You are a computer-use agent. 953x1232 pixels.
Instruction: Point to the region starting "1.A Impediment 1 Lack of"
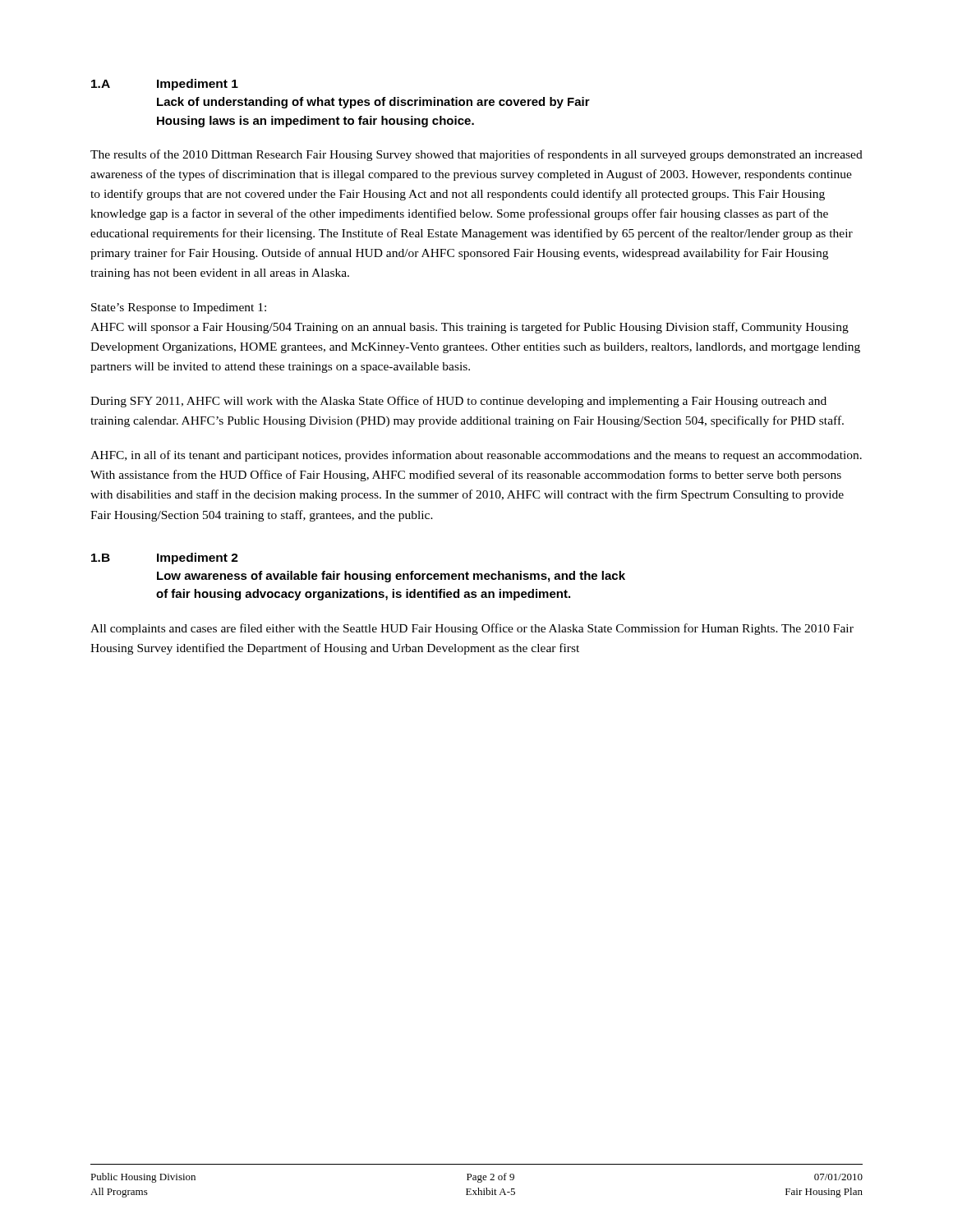[x=340, y=102]
